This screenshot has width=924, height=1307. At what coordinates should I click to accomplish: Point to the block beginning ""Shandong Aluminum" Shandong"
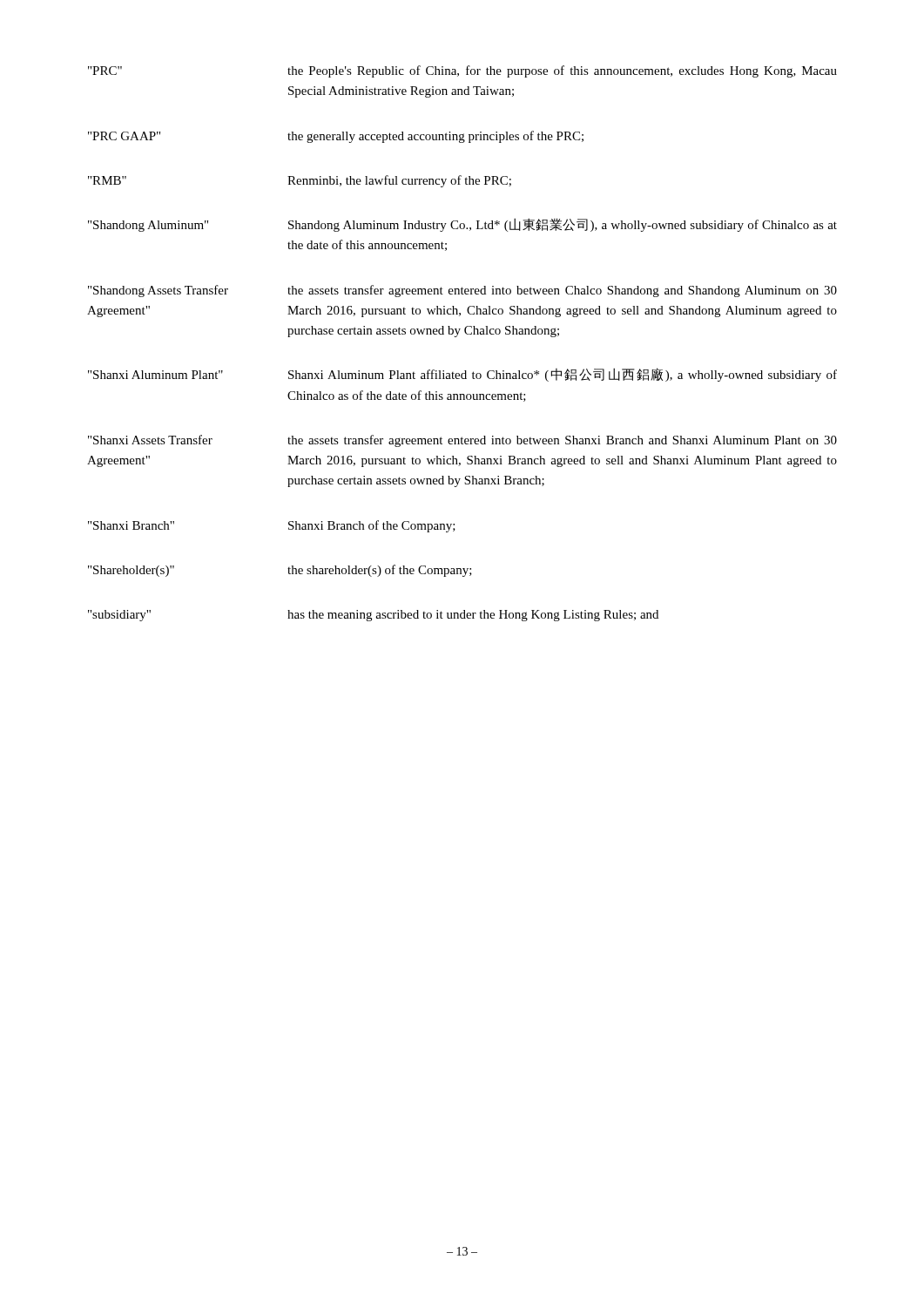462,236
